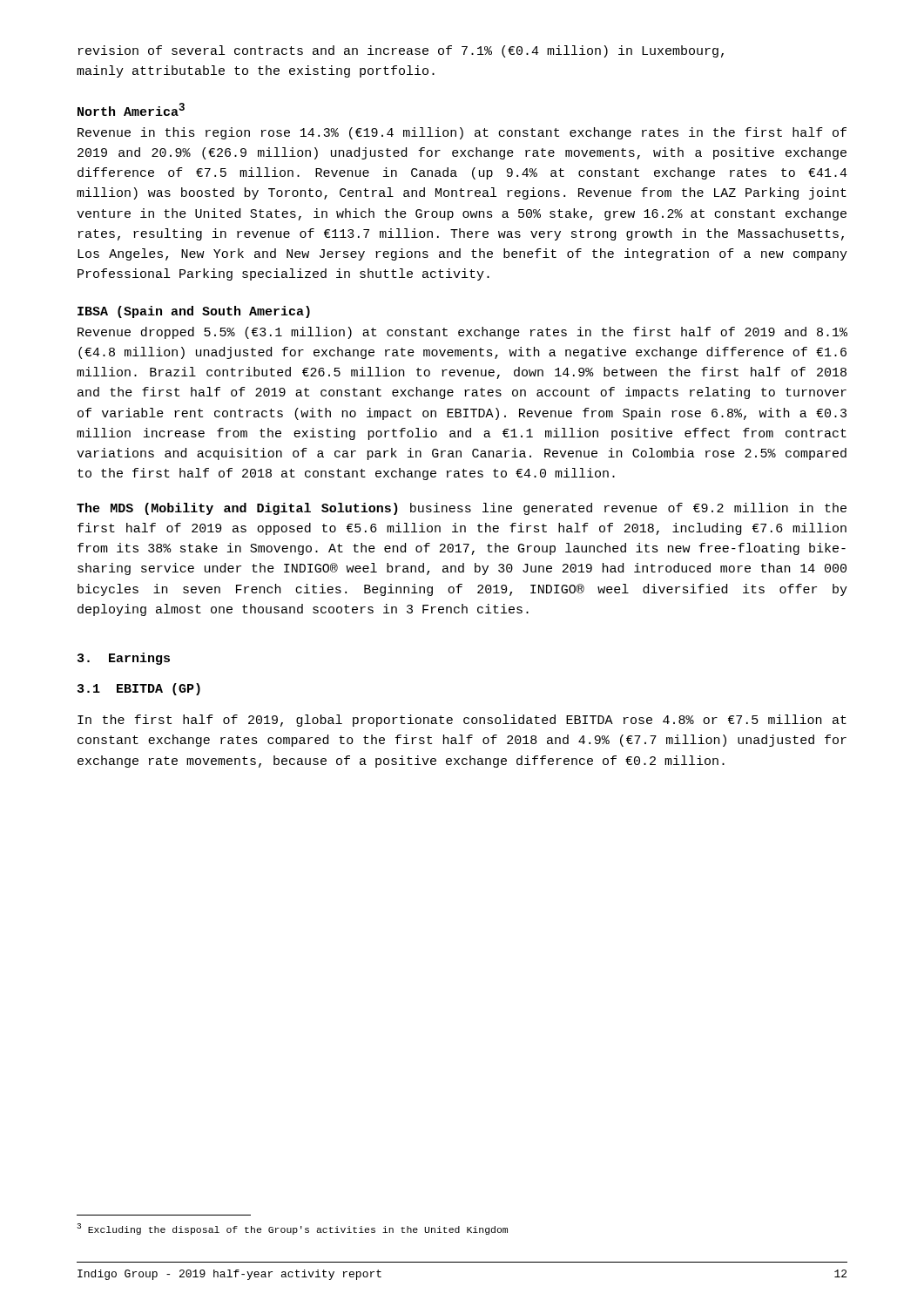Select the region starting "Revenue dropped 5.5% (€3.1 million) at"
Viewport: 924px width, 1307px height.
[462, 404]
